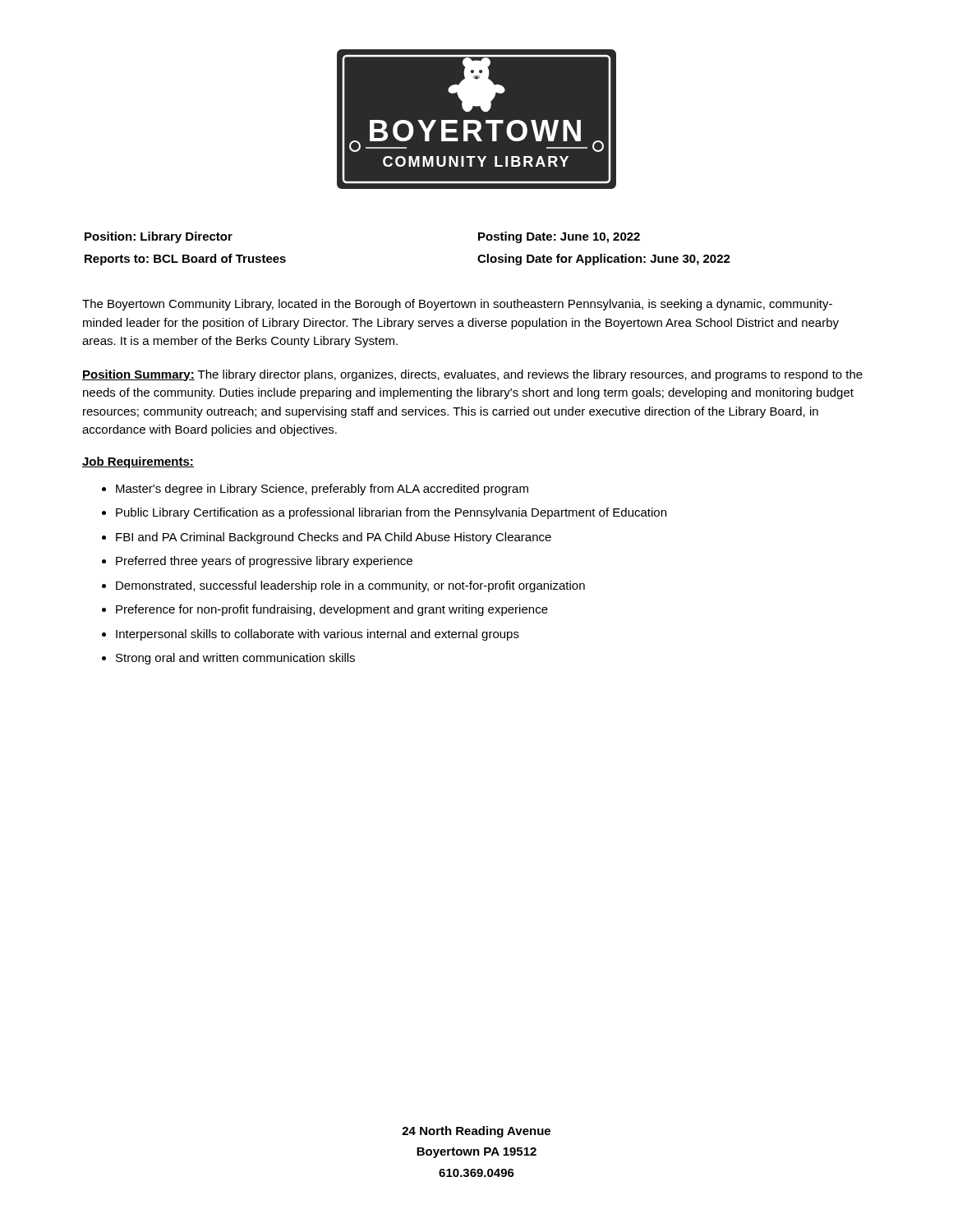Navigate to the element starting "Job Requirements:"
The image size is (953, 1232).
[x=138, y=461]
